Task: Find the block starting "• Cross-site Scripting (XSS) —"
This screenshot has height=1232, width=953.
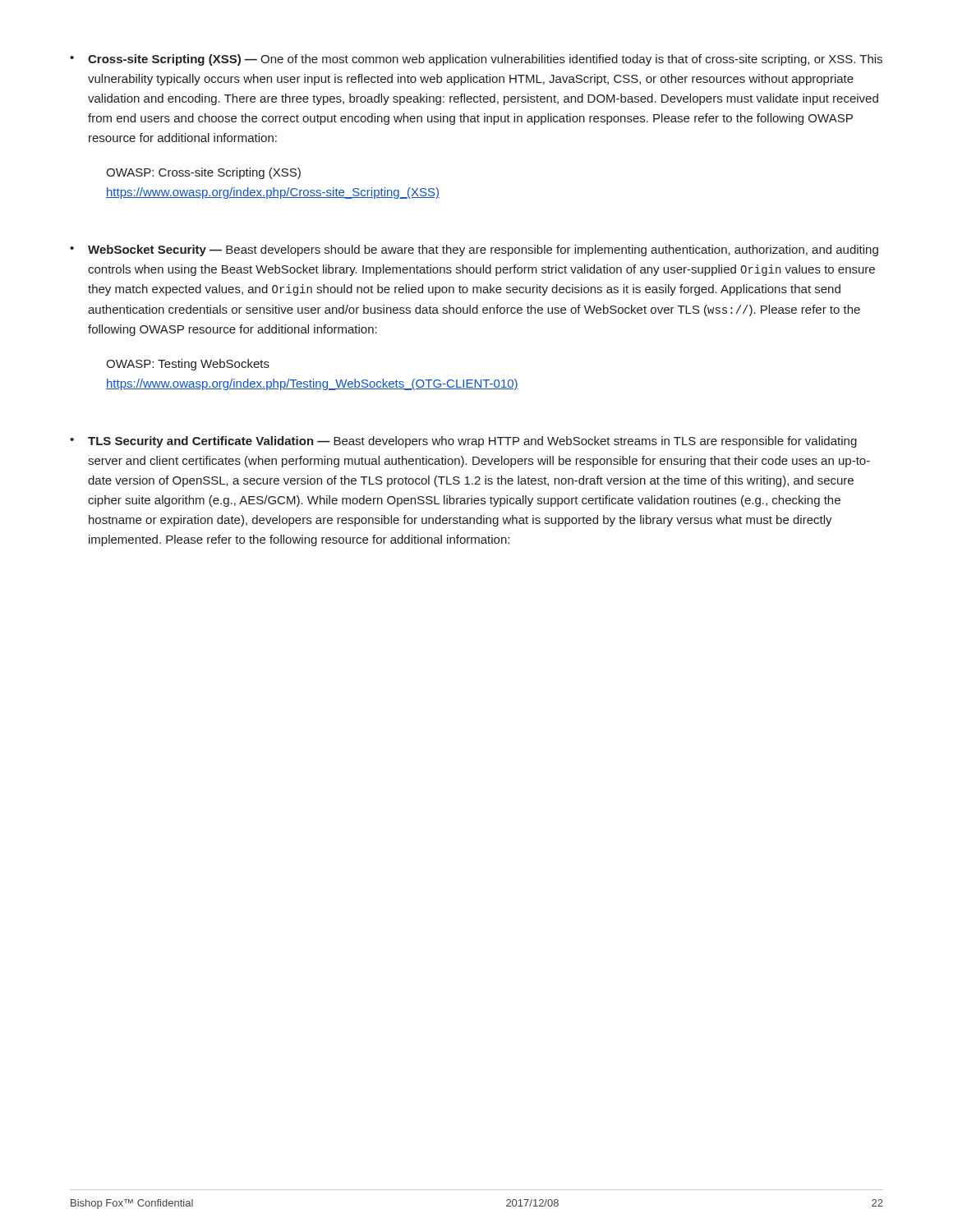Action: tap(476, 133)
